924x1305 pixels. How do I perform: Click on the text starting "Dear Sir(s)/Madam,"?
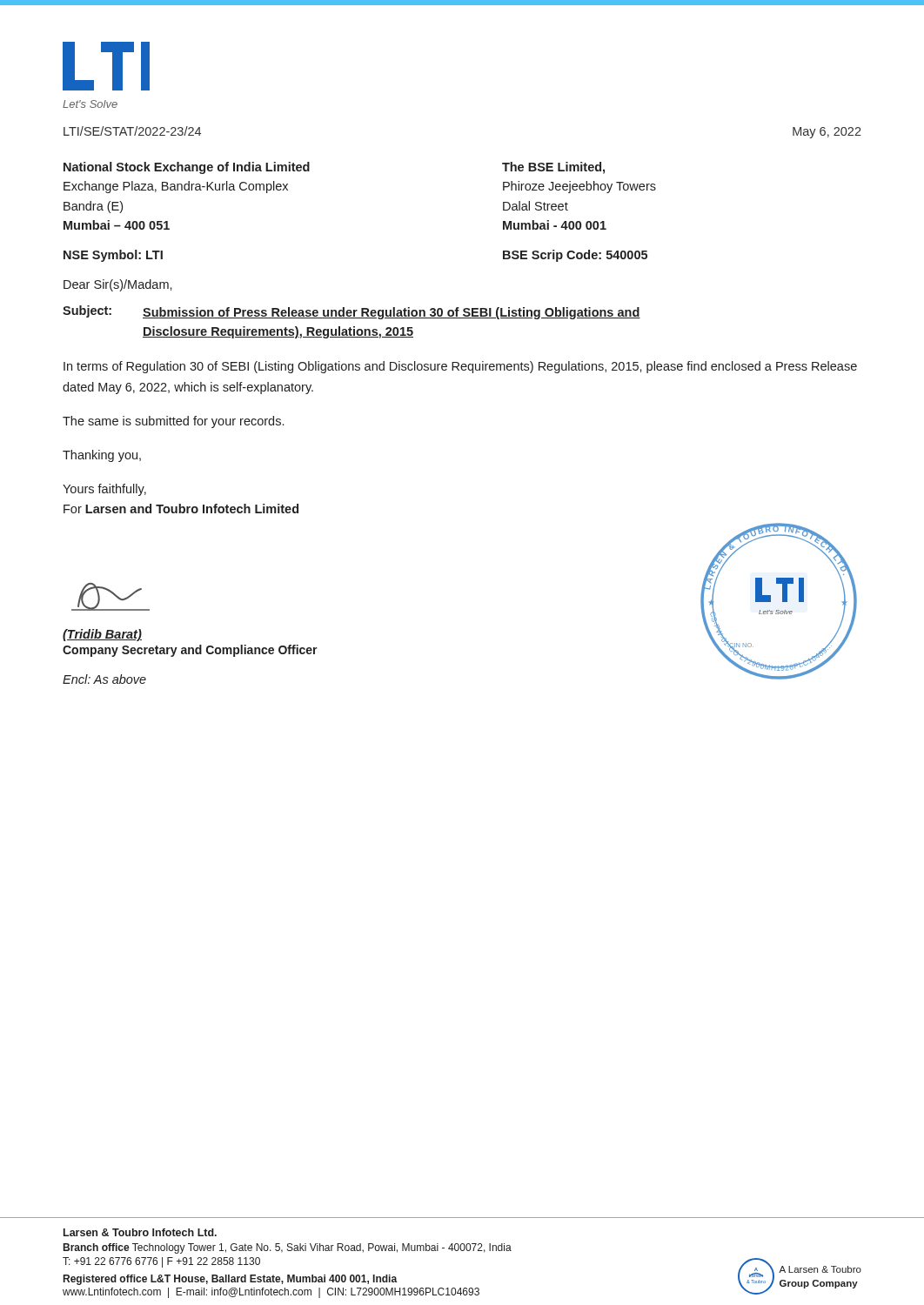[118, 284]
